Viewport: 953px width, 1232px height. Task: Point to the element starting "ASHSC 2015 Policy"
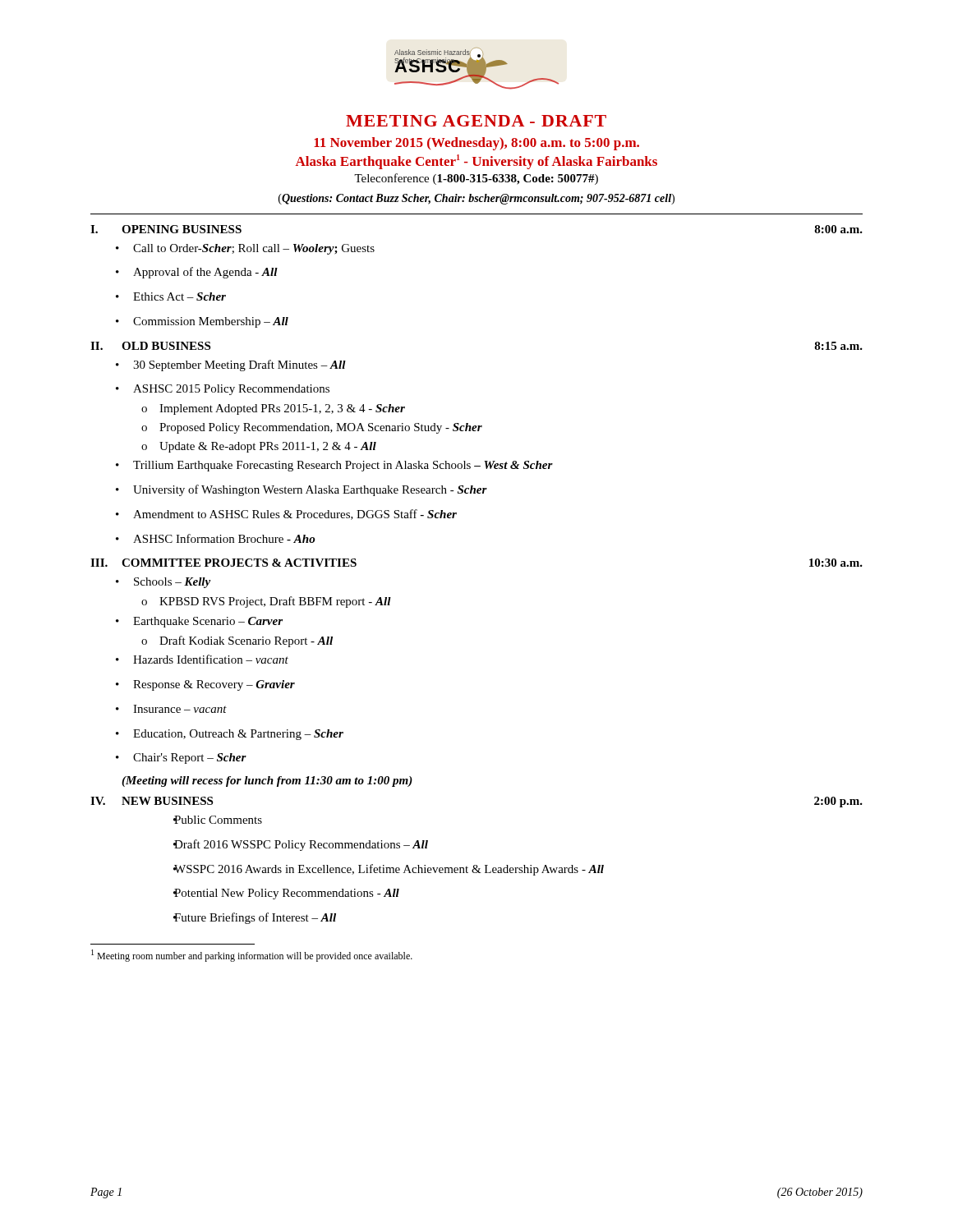(476, 418)
